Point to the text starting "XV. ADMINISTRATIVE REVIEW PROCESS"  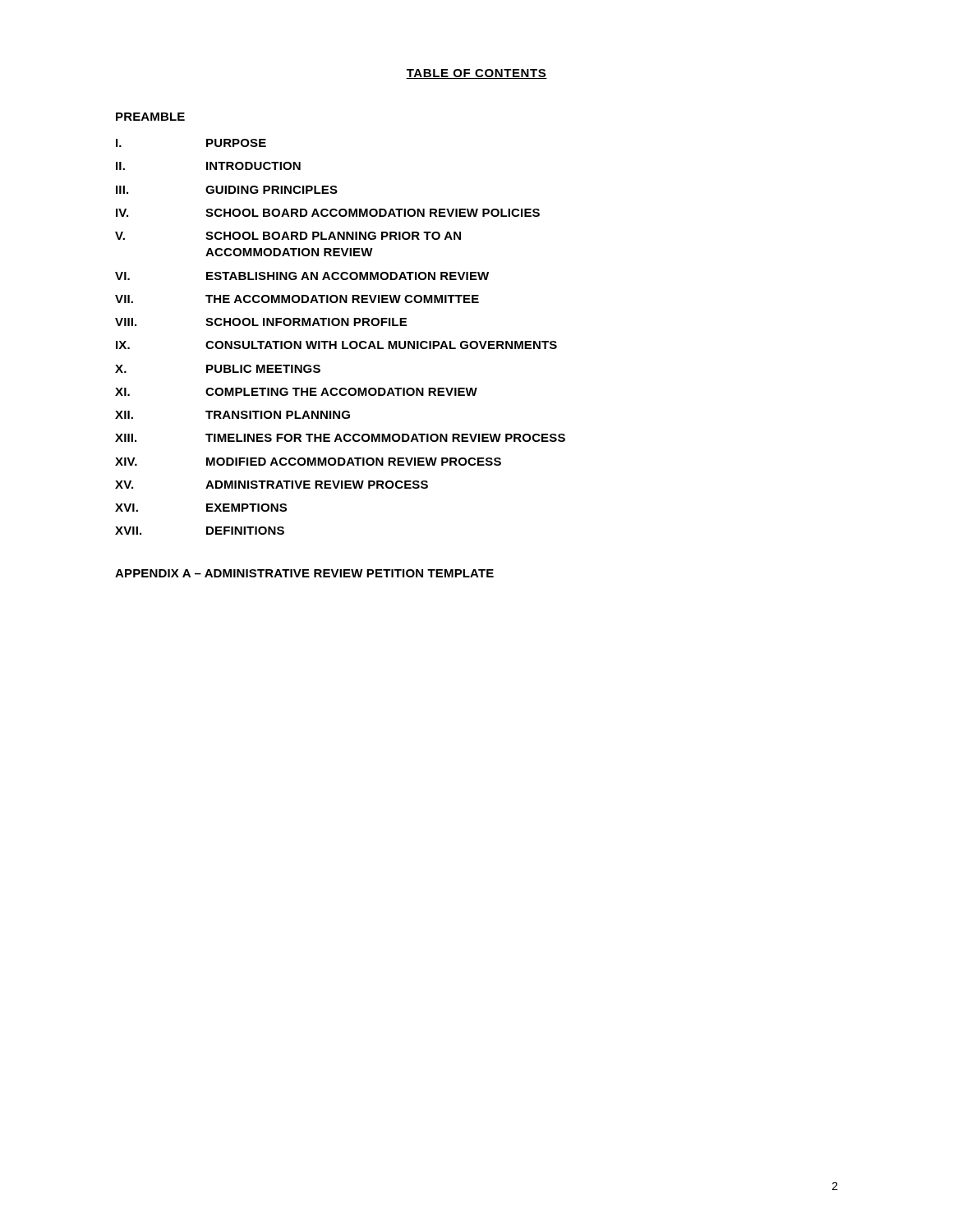point(272,485)
